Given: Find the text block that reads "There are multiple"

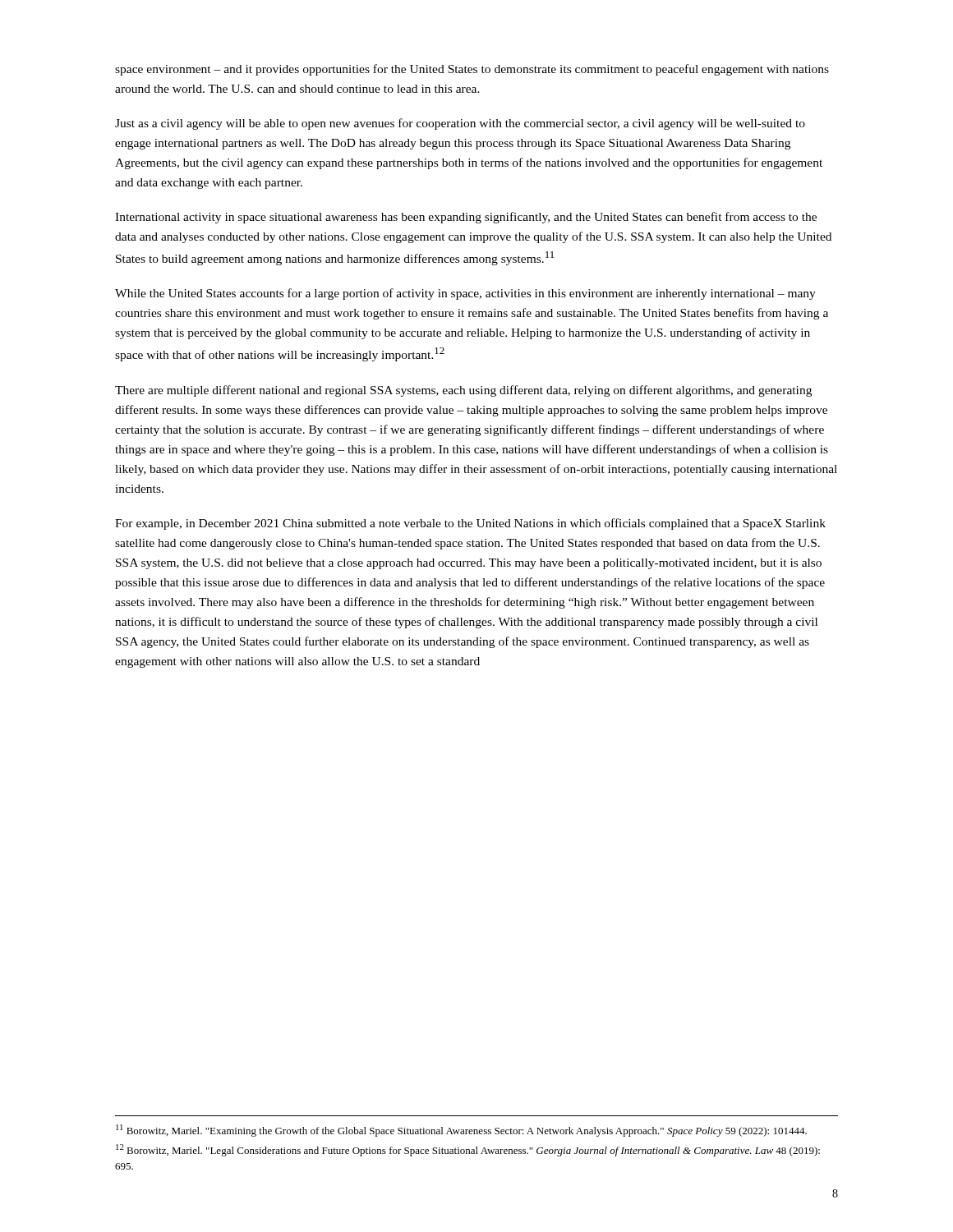Looking at the screenshot, I should [x=476, y=439].
